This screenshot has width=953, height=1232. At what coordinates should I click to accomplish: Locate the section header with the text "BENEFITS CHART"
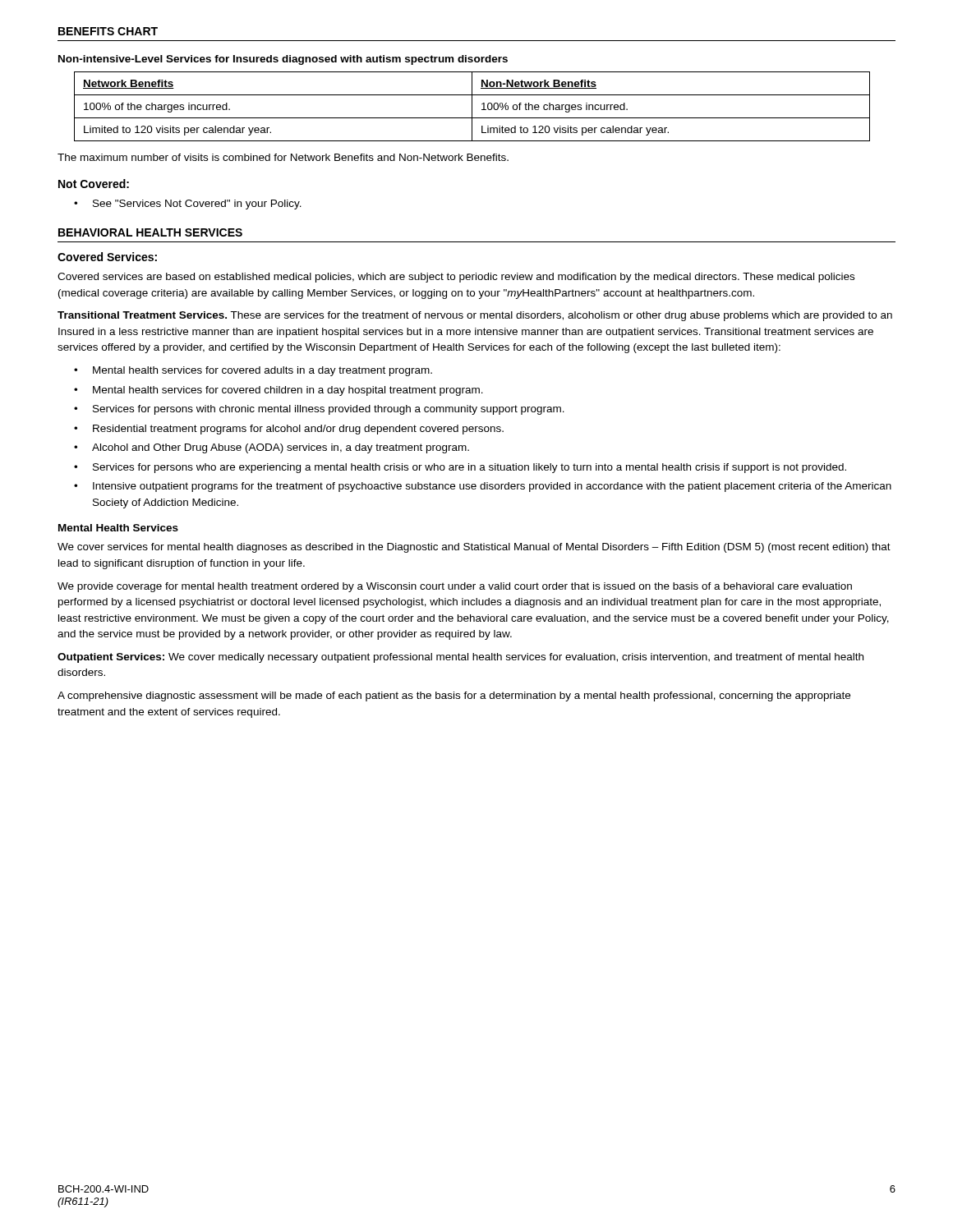tap(108, 31)
